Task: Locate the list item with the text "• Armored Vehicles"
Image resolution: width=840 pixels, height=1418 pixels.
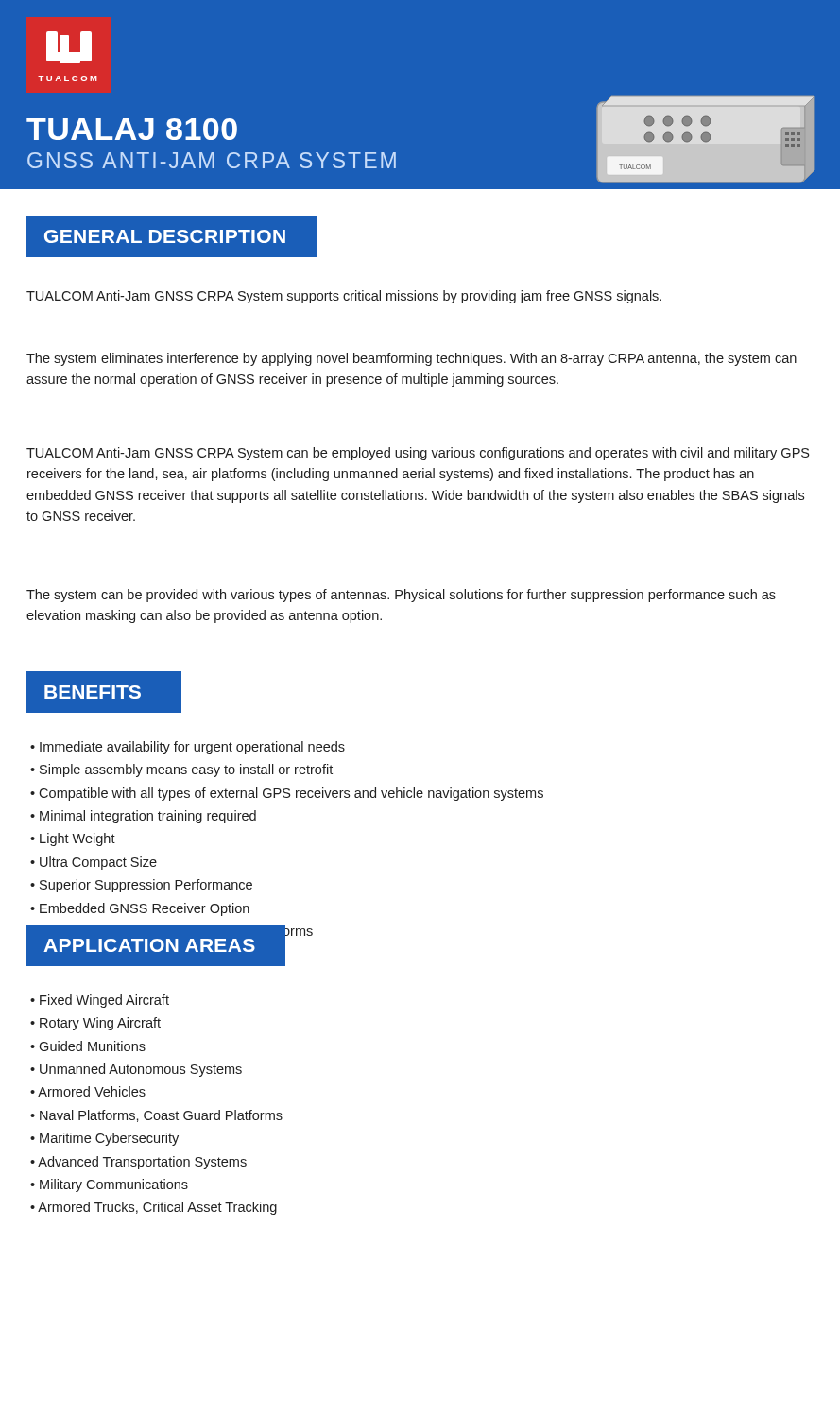Action: point(88,1092)
